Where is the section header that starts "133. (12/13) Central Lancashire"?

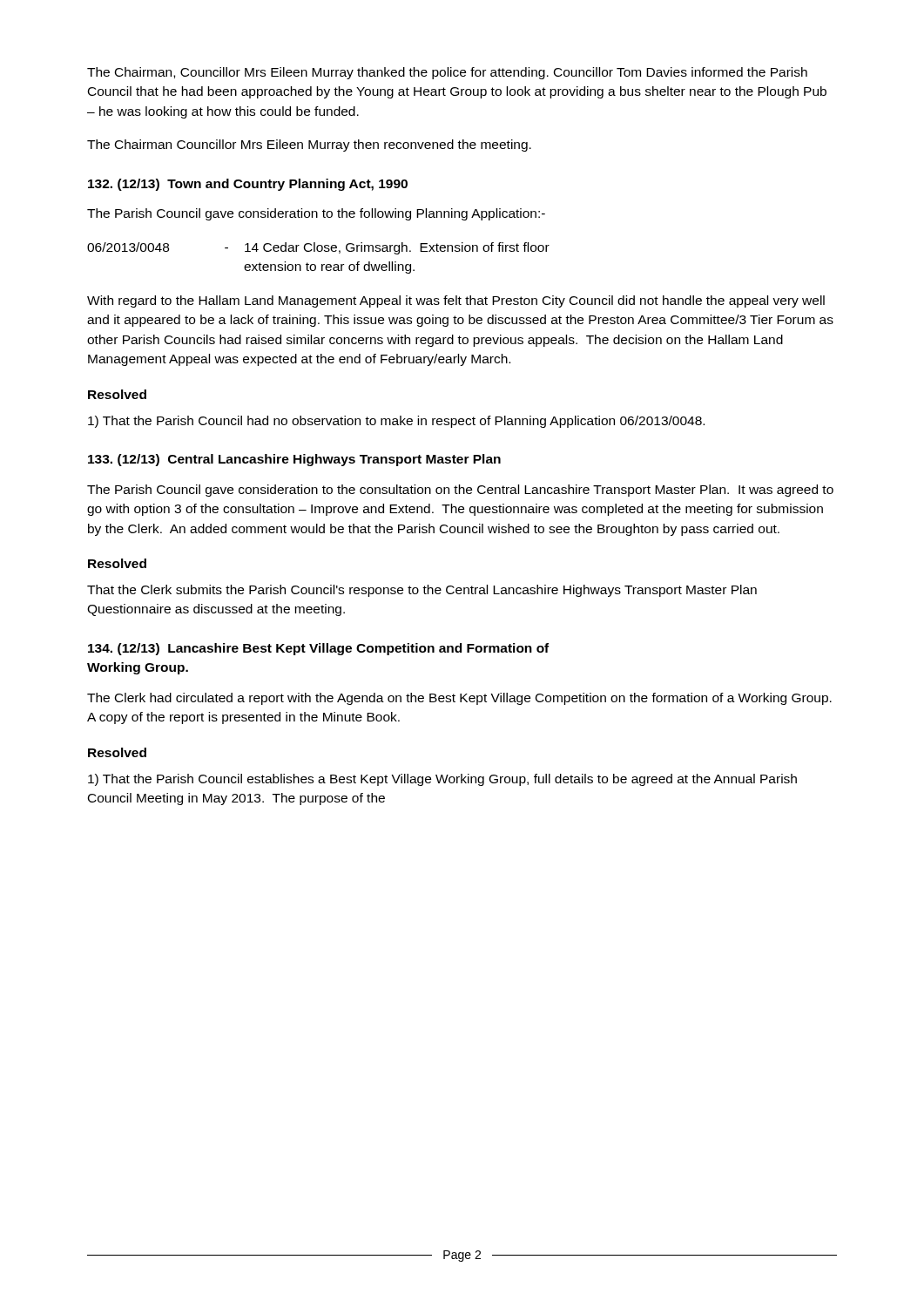point(294,459)
